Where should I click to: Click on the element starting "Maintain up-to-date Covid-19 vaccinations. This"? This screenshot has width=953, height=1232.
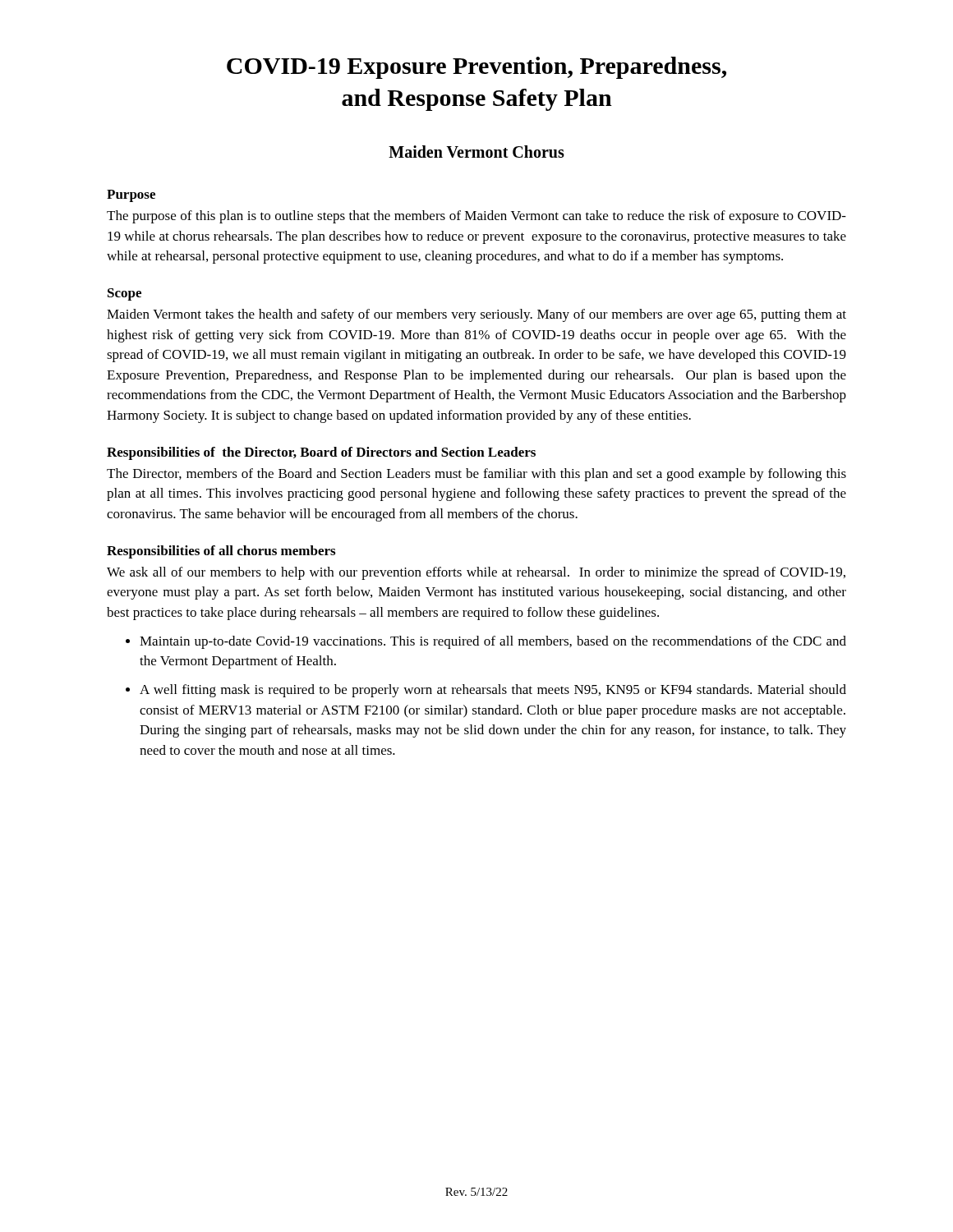(x=493, y=651)
